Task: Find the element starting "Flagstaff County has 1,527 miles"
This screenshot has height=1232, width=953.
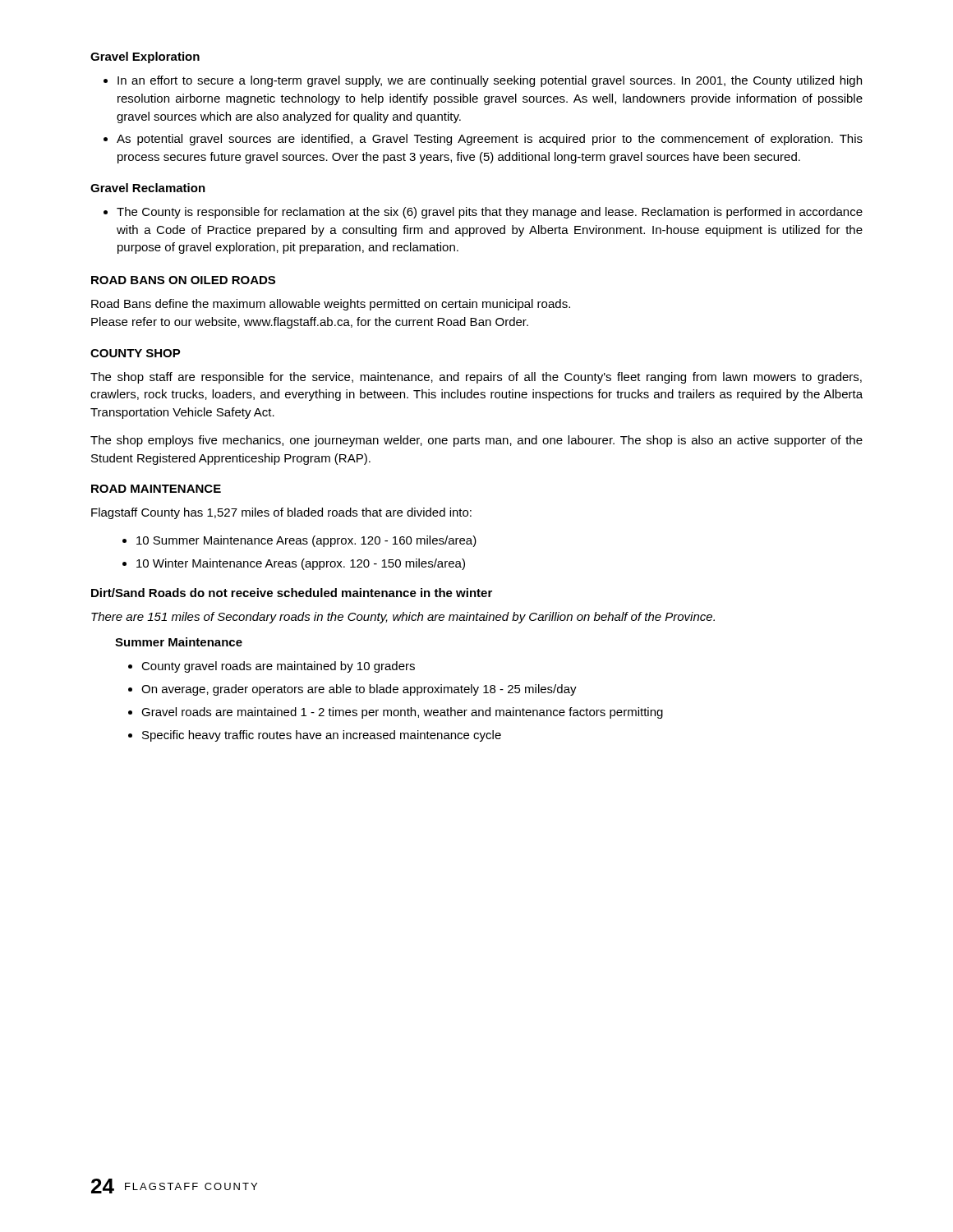Action: pyautogui.click(x=281, y=512)
